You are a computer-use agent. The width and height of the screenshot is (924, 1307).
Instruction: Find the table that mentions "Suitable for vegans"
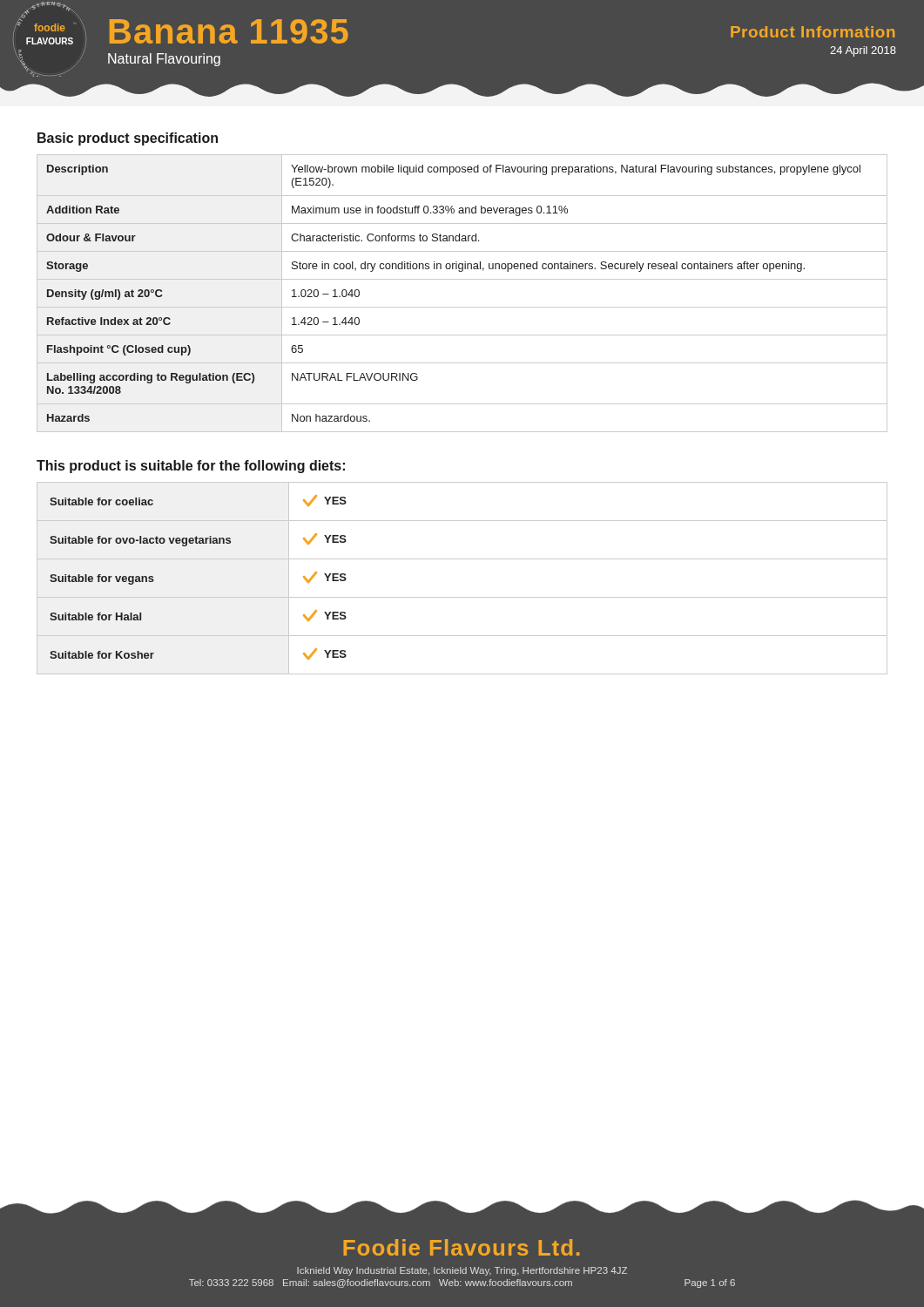(x=462, y=578)
